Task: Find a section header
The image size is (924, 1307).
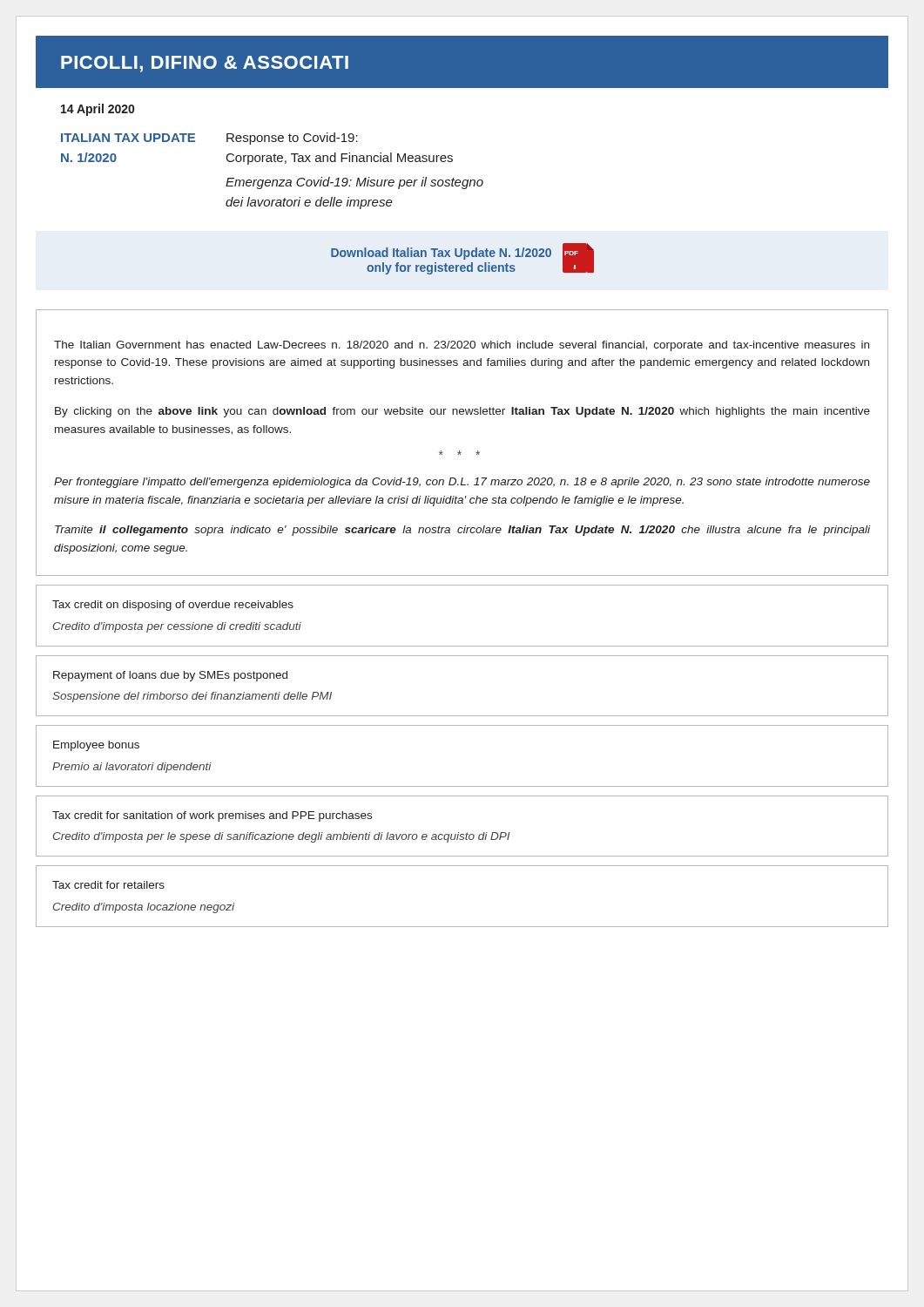Action: [128, 147]
